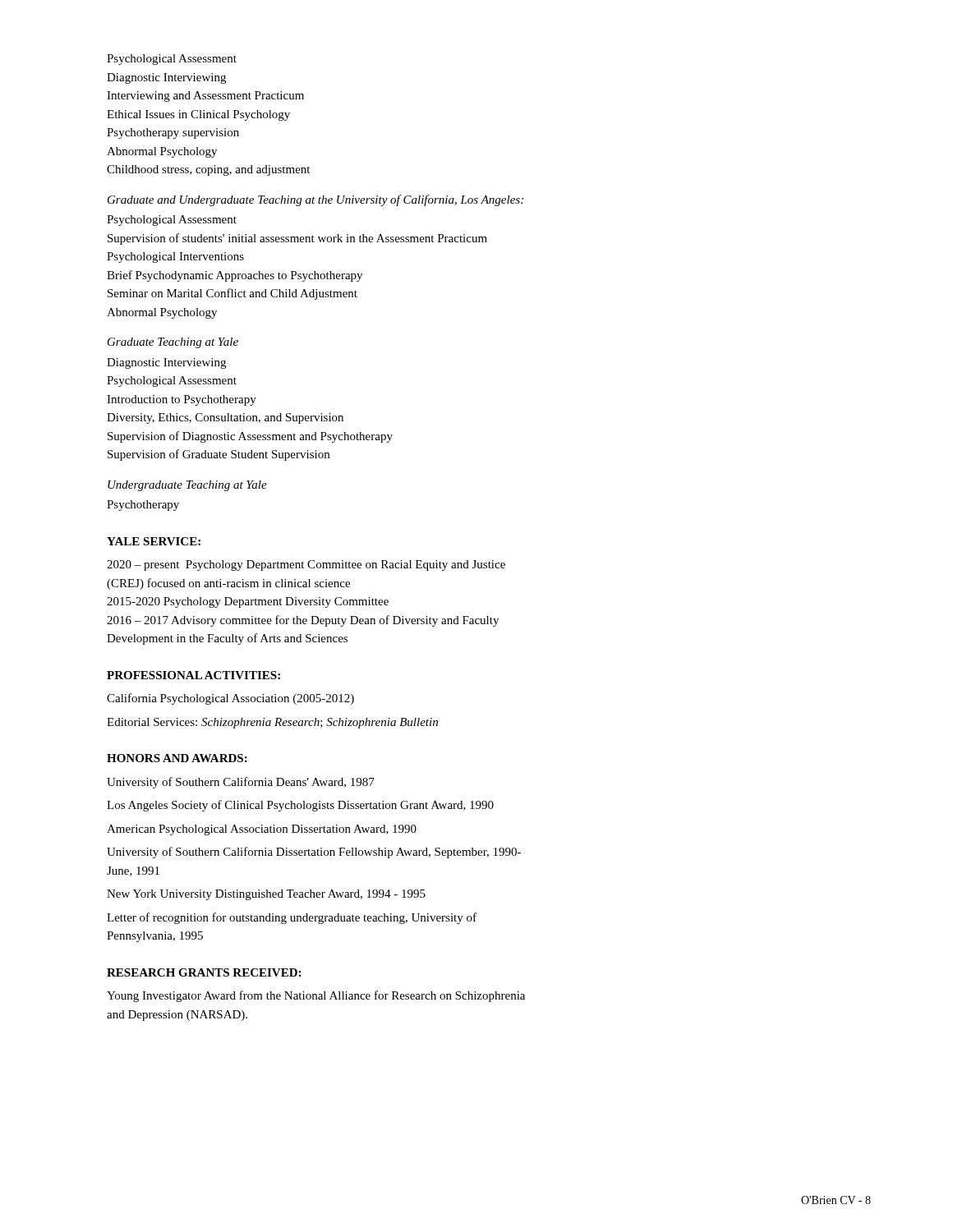The width and height of the screenshot is (953, 1232).
Task: Click the passage that begins "Young Investigator Award from the"
Action: click(x=316, y=1005)
